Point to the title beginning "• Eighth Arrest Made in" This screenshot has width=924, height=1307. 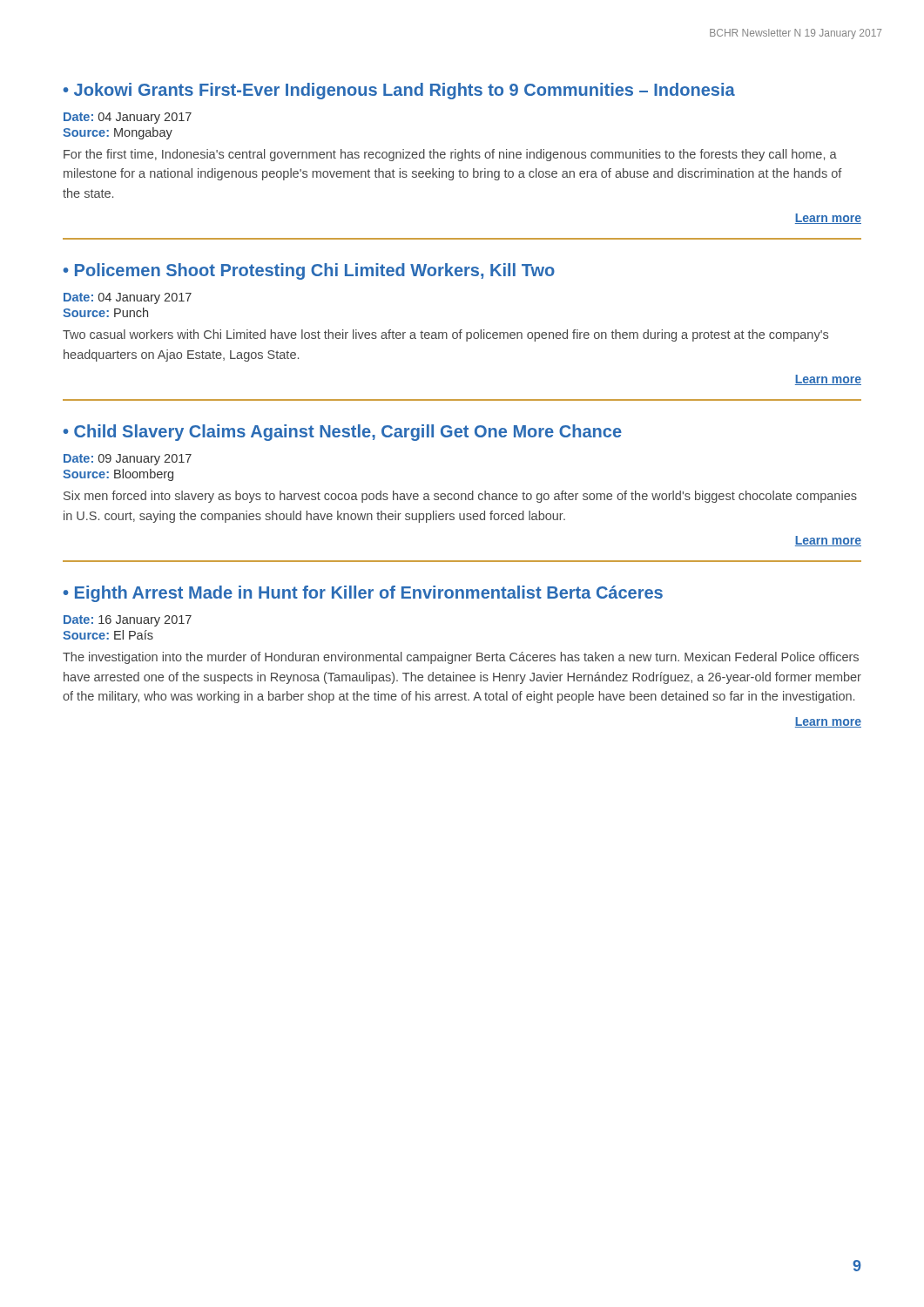pos(363,593)
